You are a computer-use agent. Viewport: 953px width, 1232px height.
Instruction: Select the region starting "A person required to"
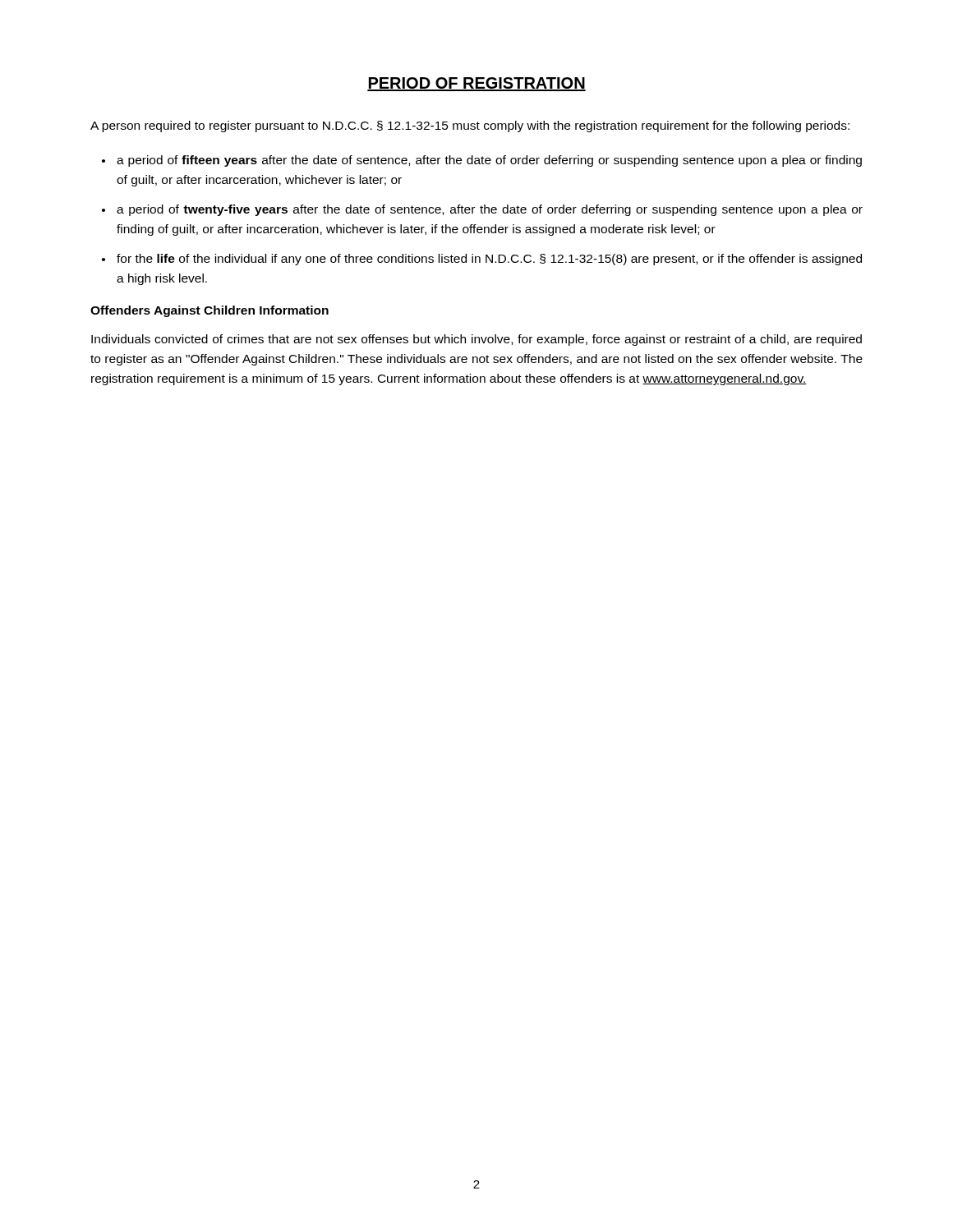[470, 125]
